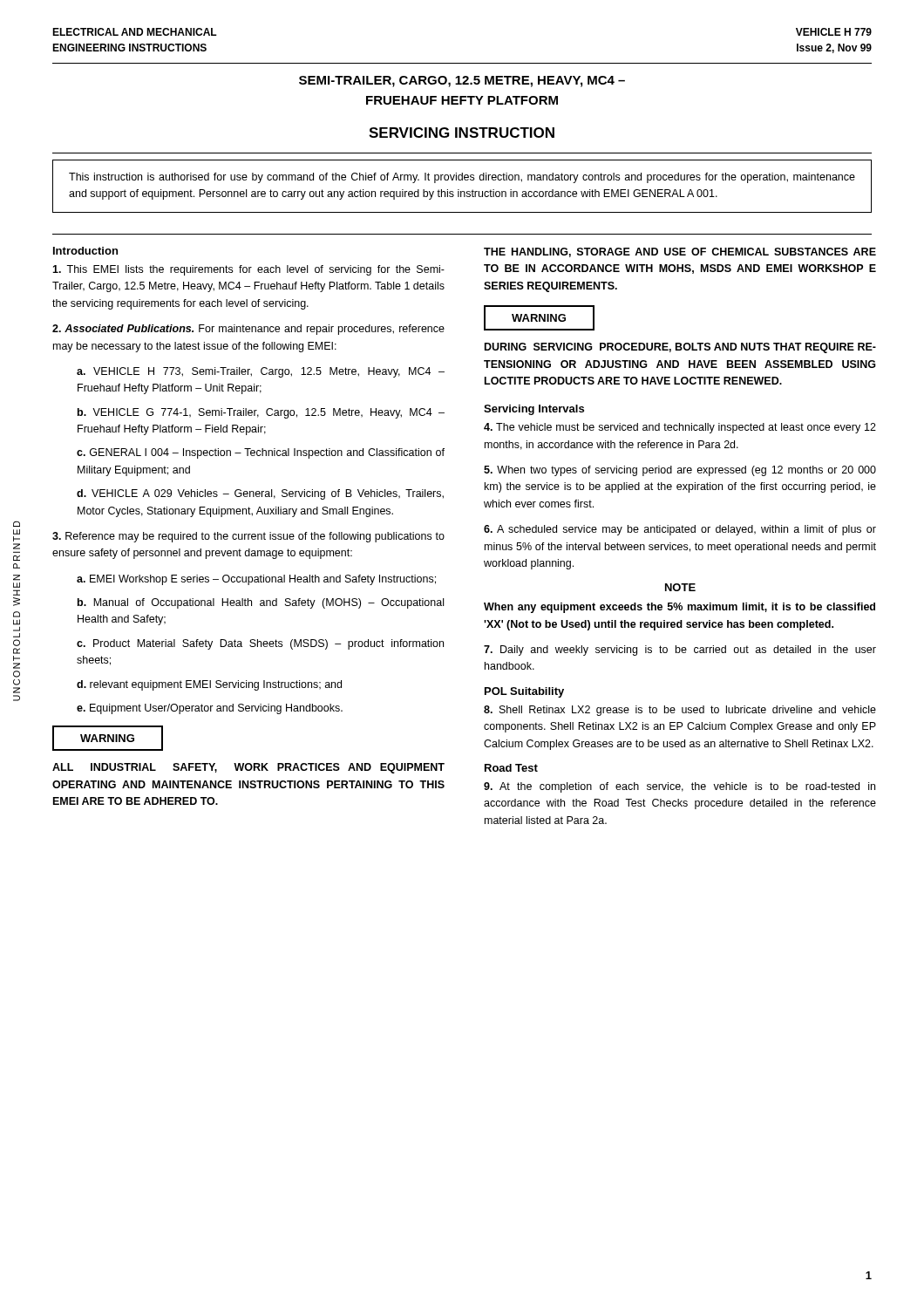Click on the text block containing "When two types of servicing period"
This screenshot has width=924, height=1308.
point(680,487)
